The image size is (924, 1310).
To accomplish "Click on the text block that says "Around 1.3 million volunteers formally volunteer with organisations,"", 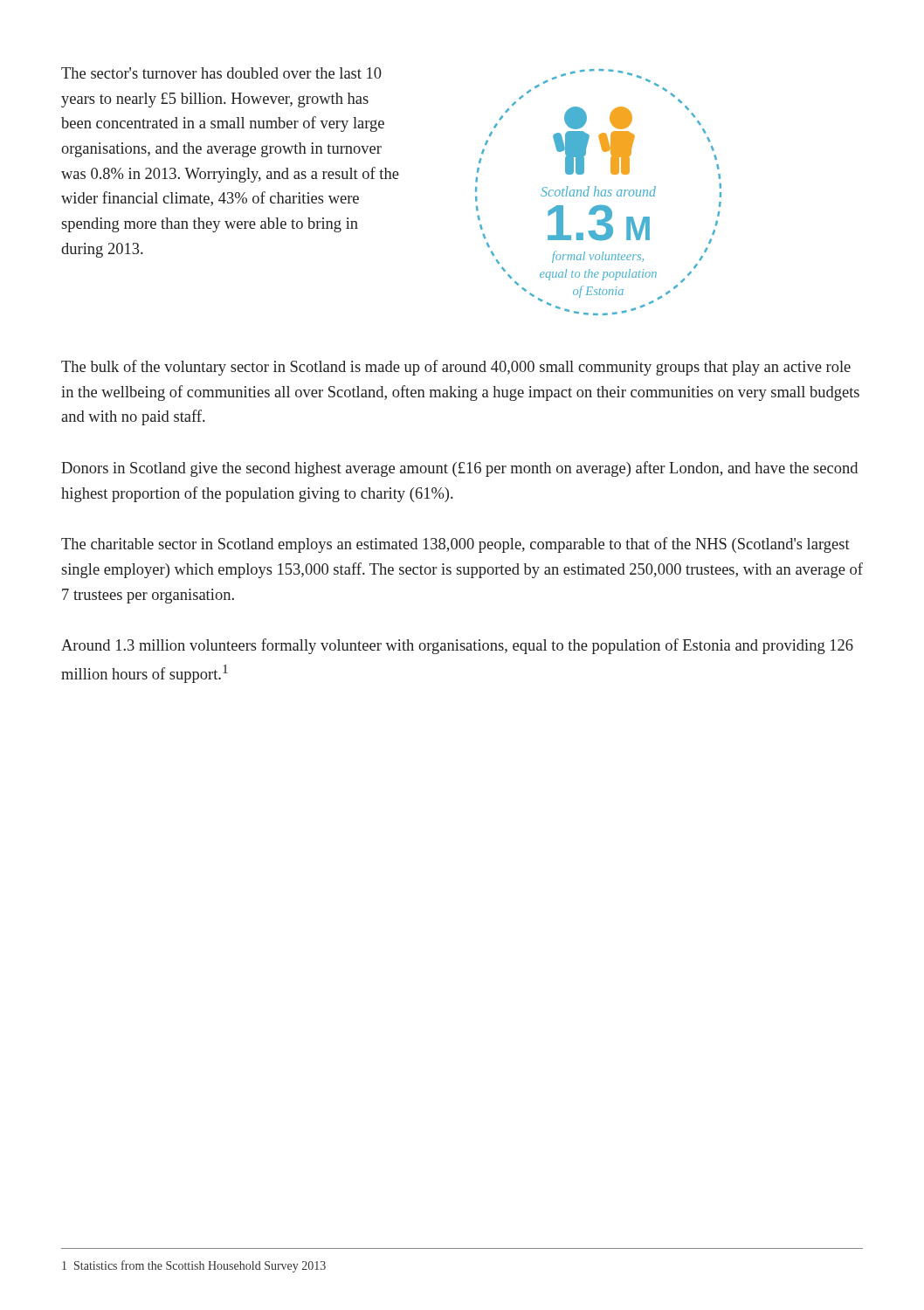I will (457, 660).
